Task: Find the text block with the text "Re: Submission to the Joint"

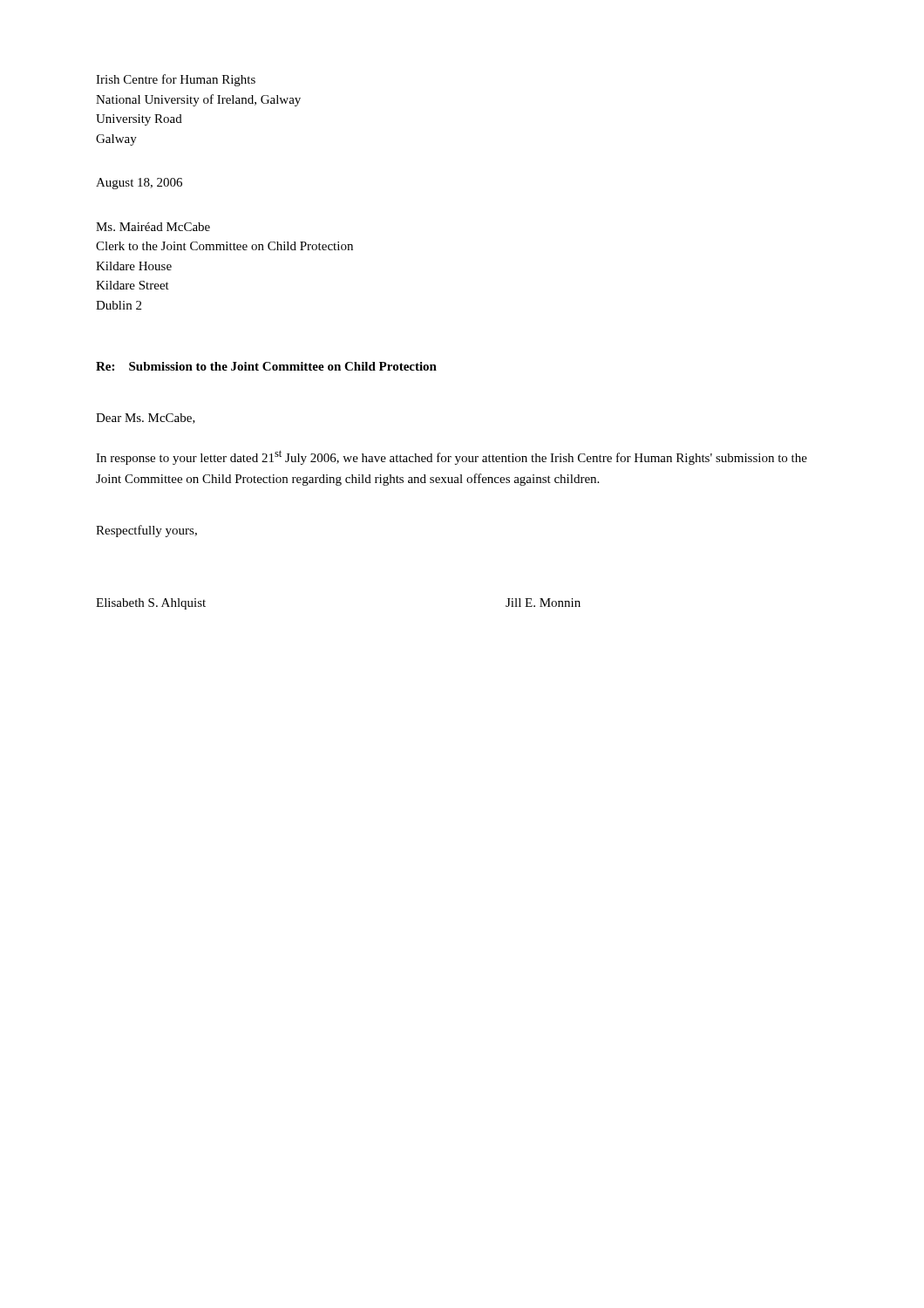Action: coord(266,366)
